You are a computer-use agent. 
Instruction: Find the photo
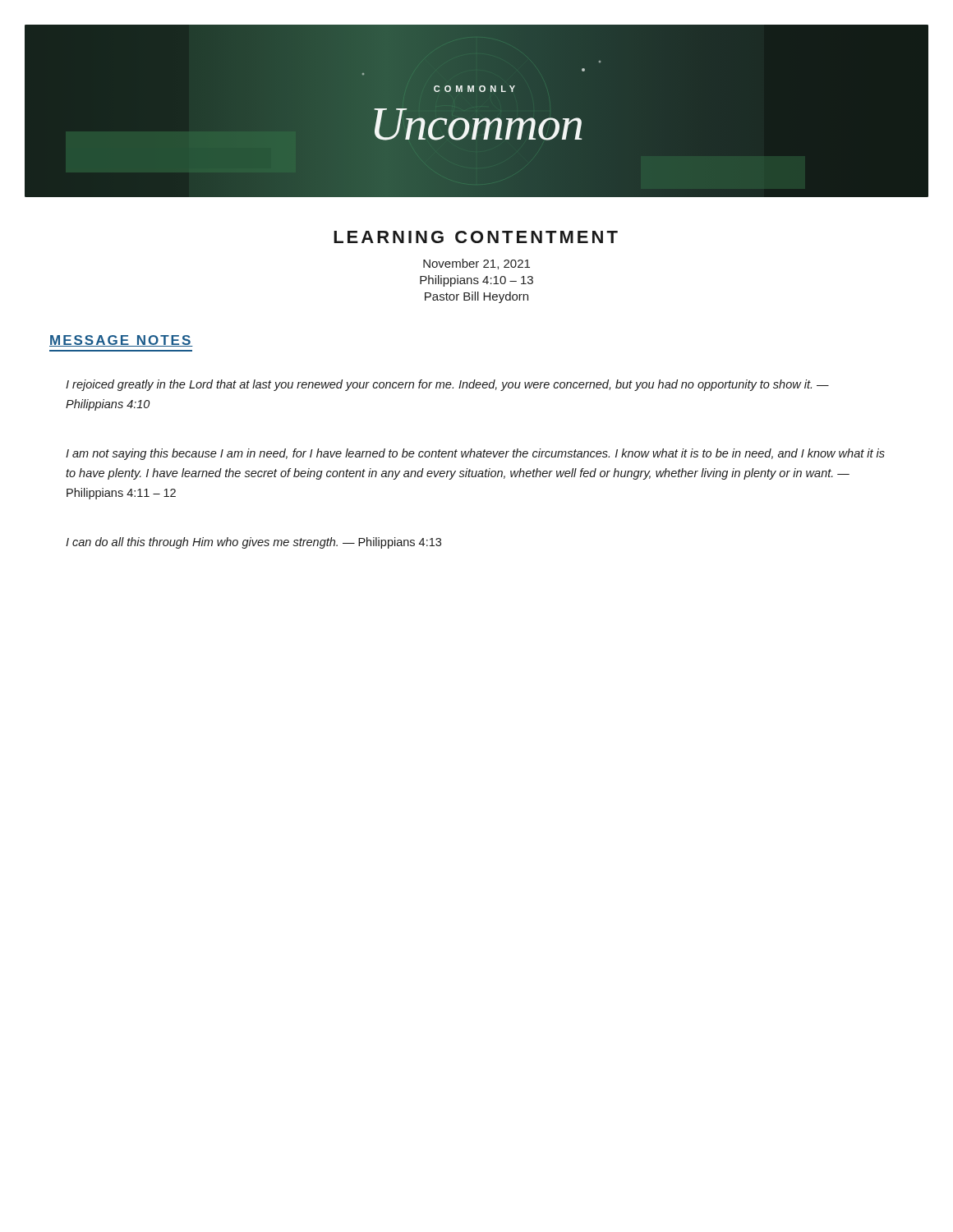tap(476, 111)
